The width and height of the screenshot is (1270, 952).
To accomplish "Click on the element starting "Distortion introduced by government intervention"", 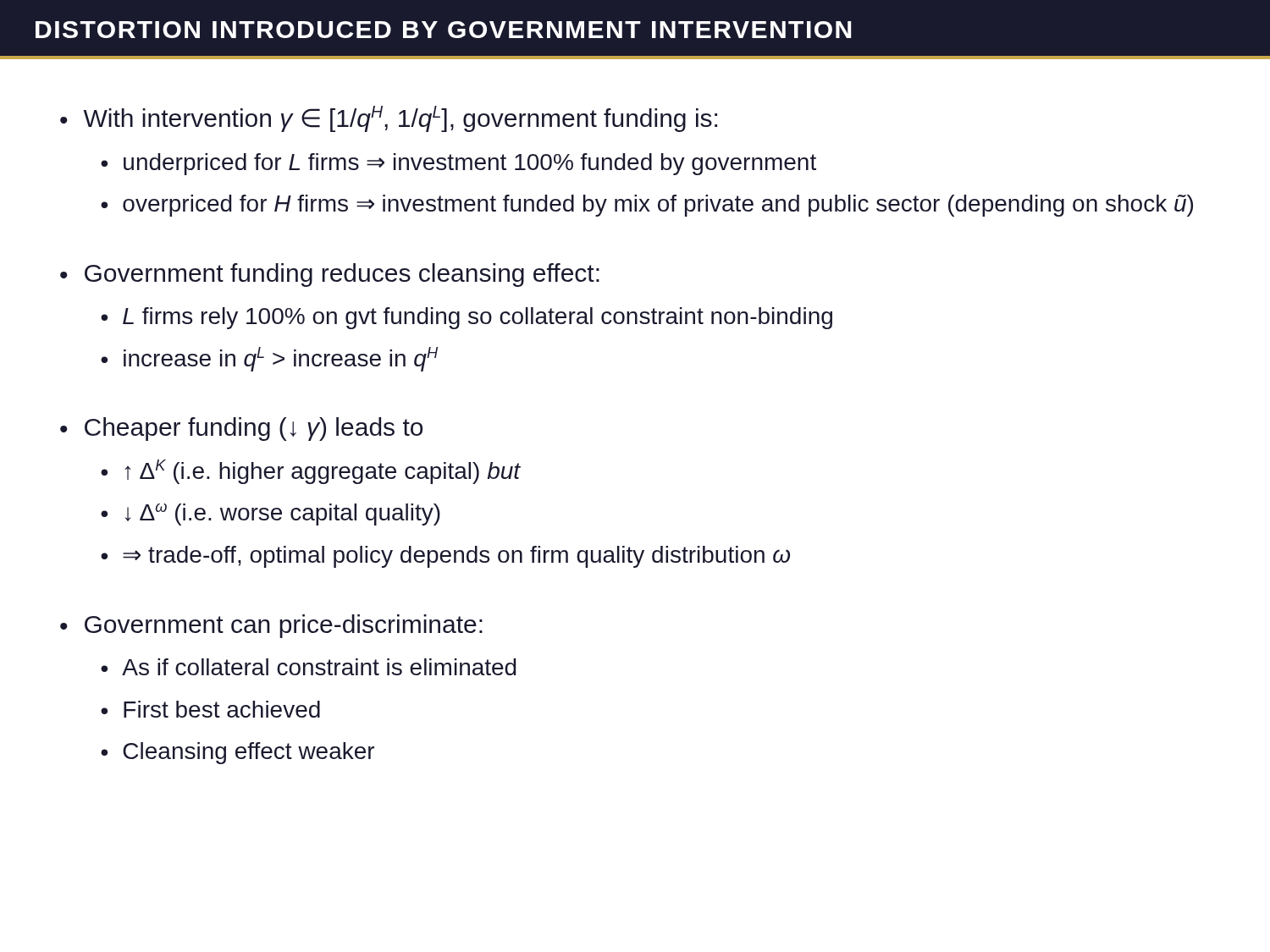I will 635,30.
